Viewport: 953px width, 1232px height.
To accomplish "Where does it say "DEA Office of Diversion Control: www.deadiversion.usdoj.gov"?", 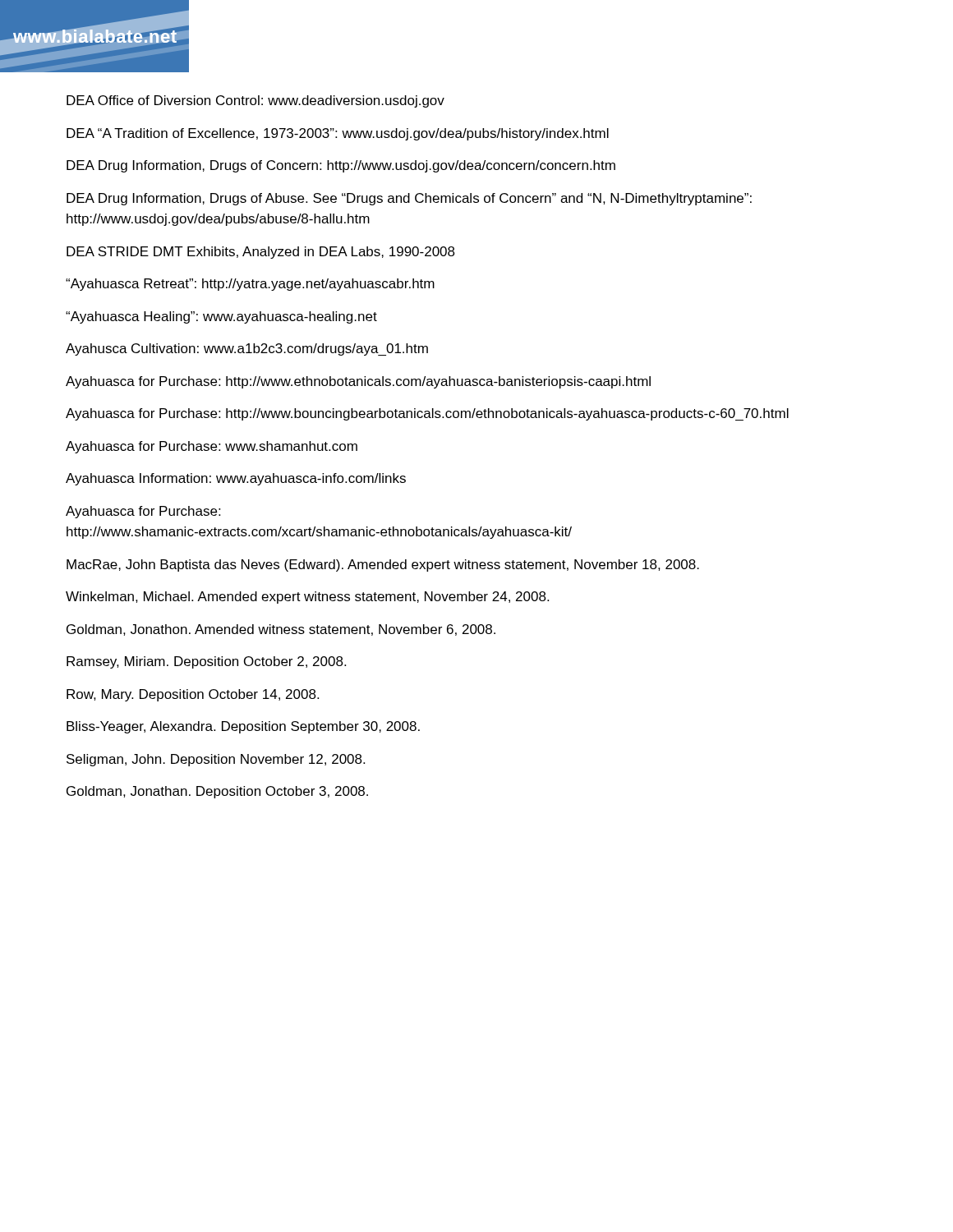I will coord(255,101).
